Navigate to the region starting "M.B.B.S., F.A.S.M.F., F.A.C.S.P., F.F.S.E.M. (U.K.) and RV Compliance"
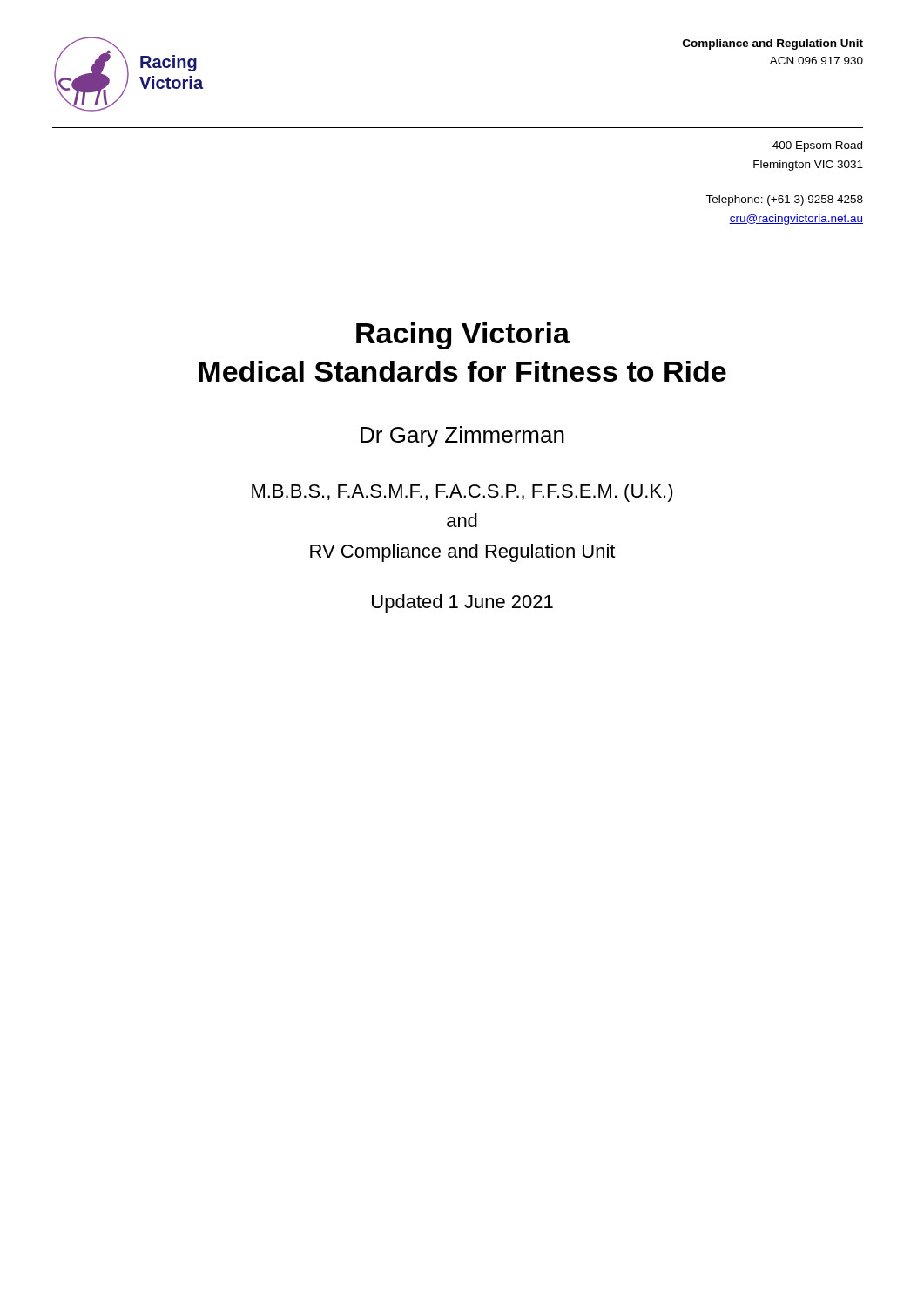This screenshot has width=924, height=1307. [462, 521]
